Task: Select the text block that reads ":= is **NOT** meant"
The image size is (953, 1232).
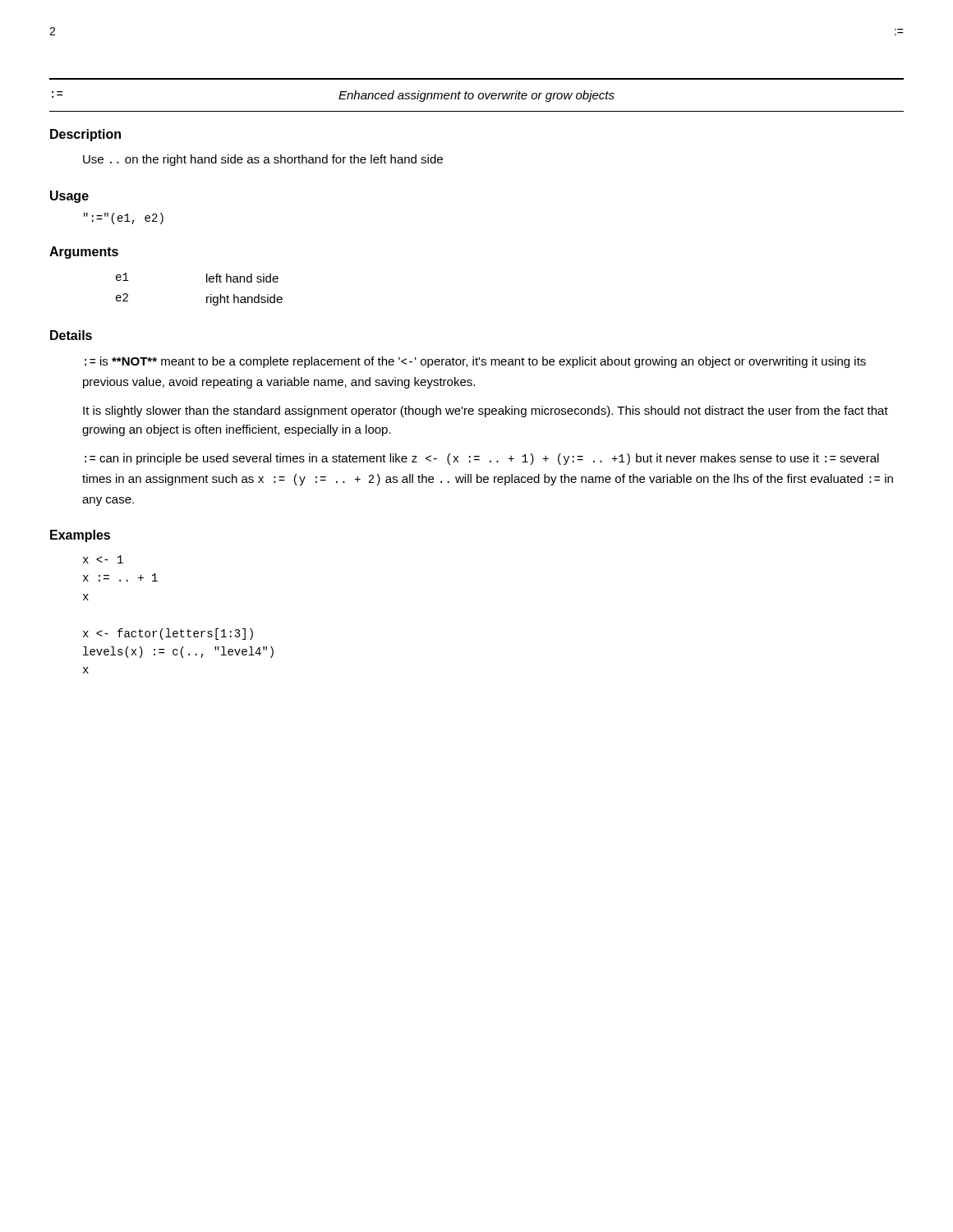Action: 474,371
